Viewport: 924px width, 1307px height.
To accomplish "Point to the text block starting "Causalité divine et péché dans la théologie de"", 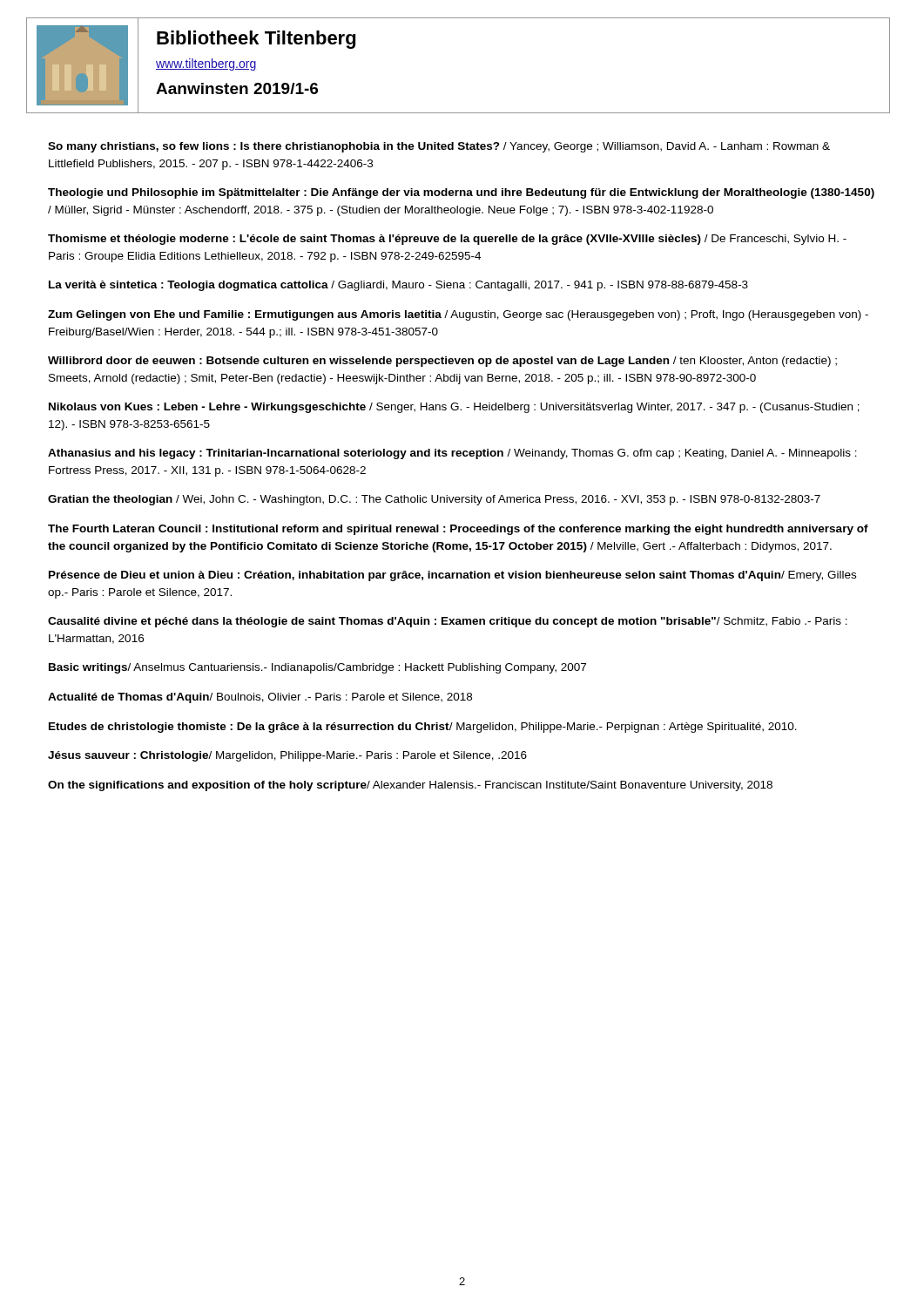I will (448, 630).
